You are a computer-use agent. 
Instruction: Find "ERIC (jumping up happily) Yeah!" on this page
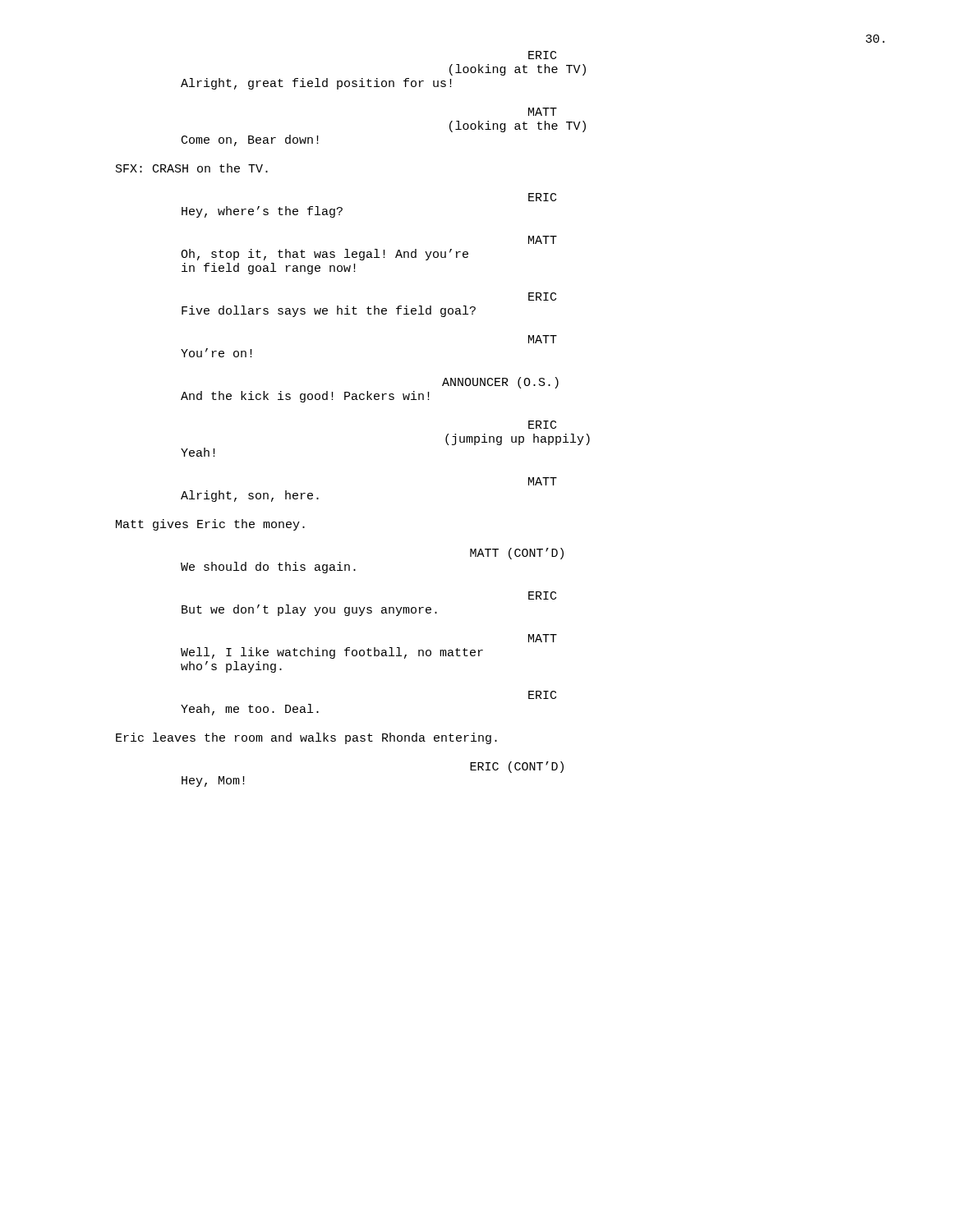pyautogui.click(x=501, y=440)
